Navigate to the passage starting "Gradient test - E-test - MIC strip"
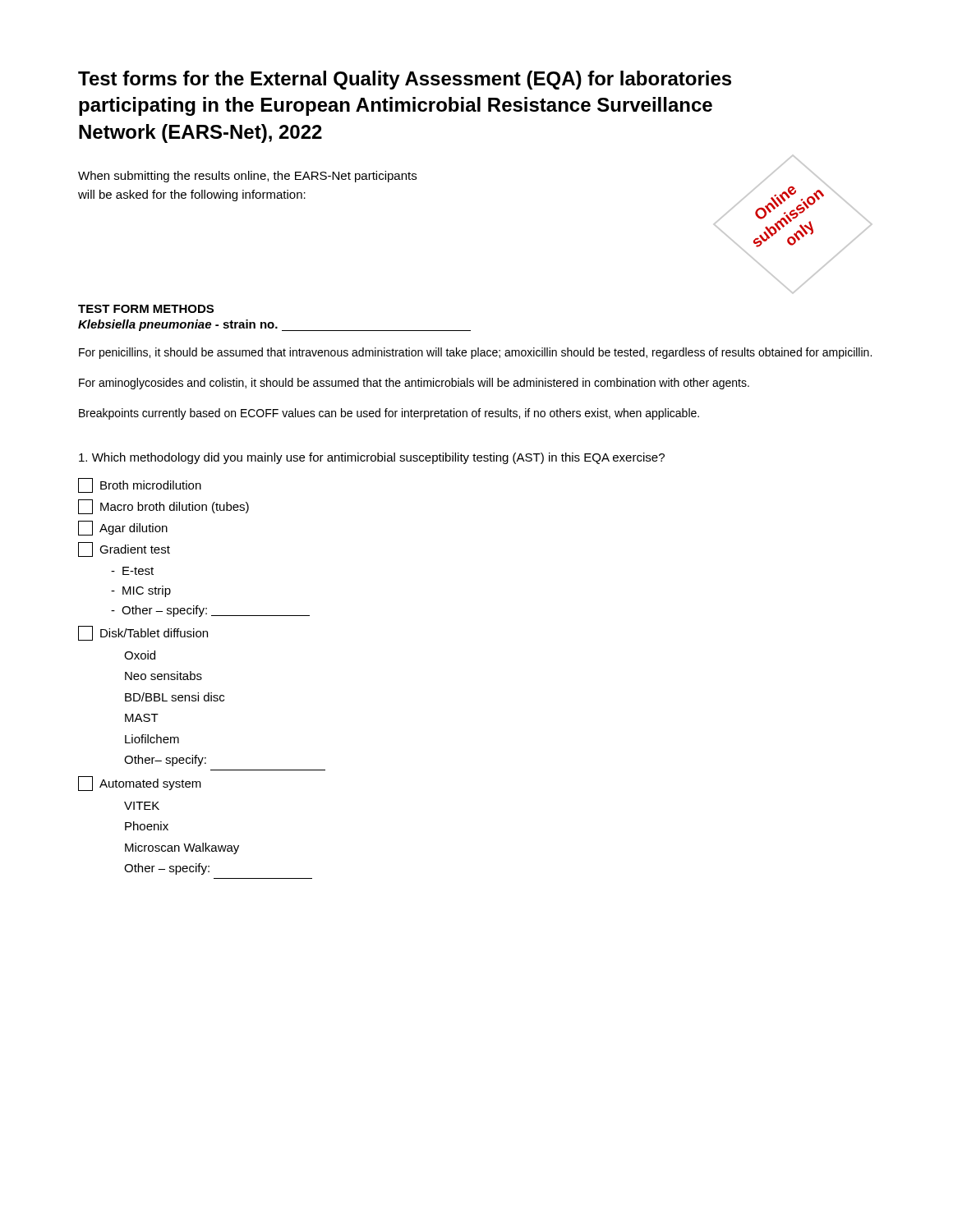The width and height of the screenshot is (953, 1232). [124, 549]
